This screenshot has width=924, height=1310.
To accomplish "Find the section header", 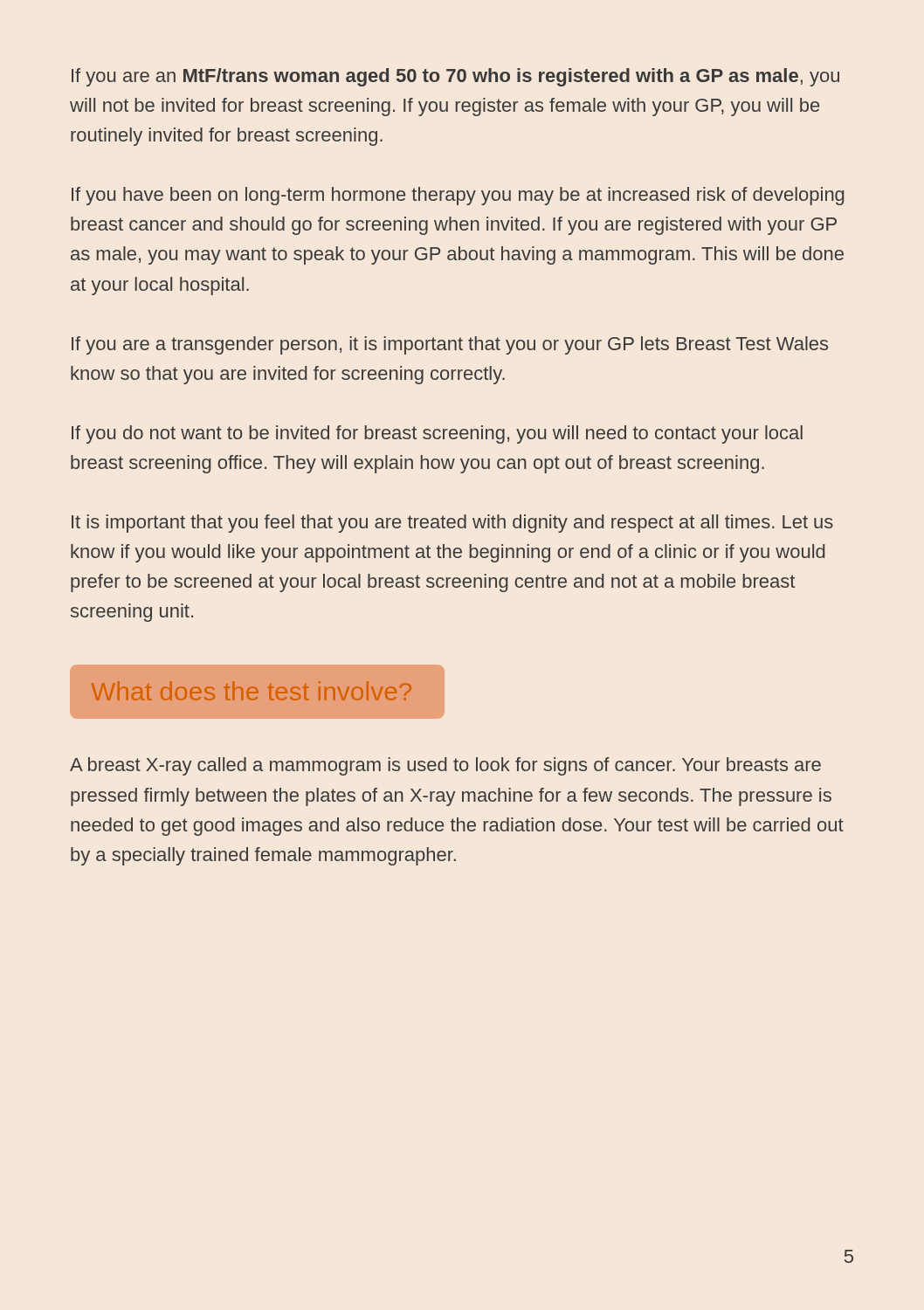I will (x=252, y=692).
